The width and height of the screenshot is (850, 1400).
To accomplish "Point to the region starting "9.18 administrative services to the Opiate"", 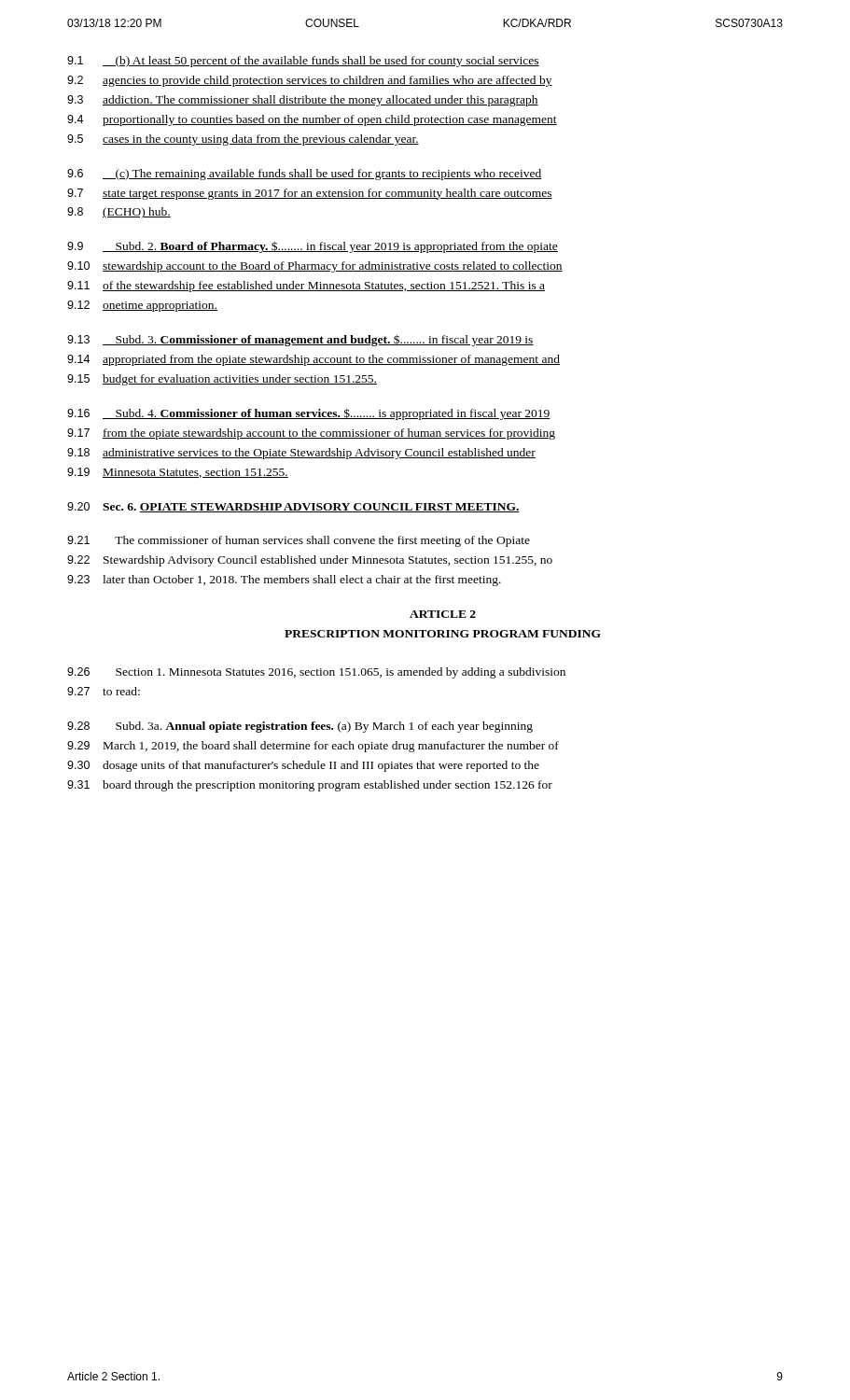I will pos(425,453).
